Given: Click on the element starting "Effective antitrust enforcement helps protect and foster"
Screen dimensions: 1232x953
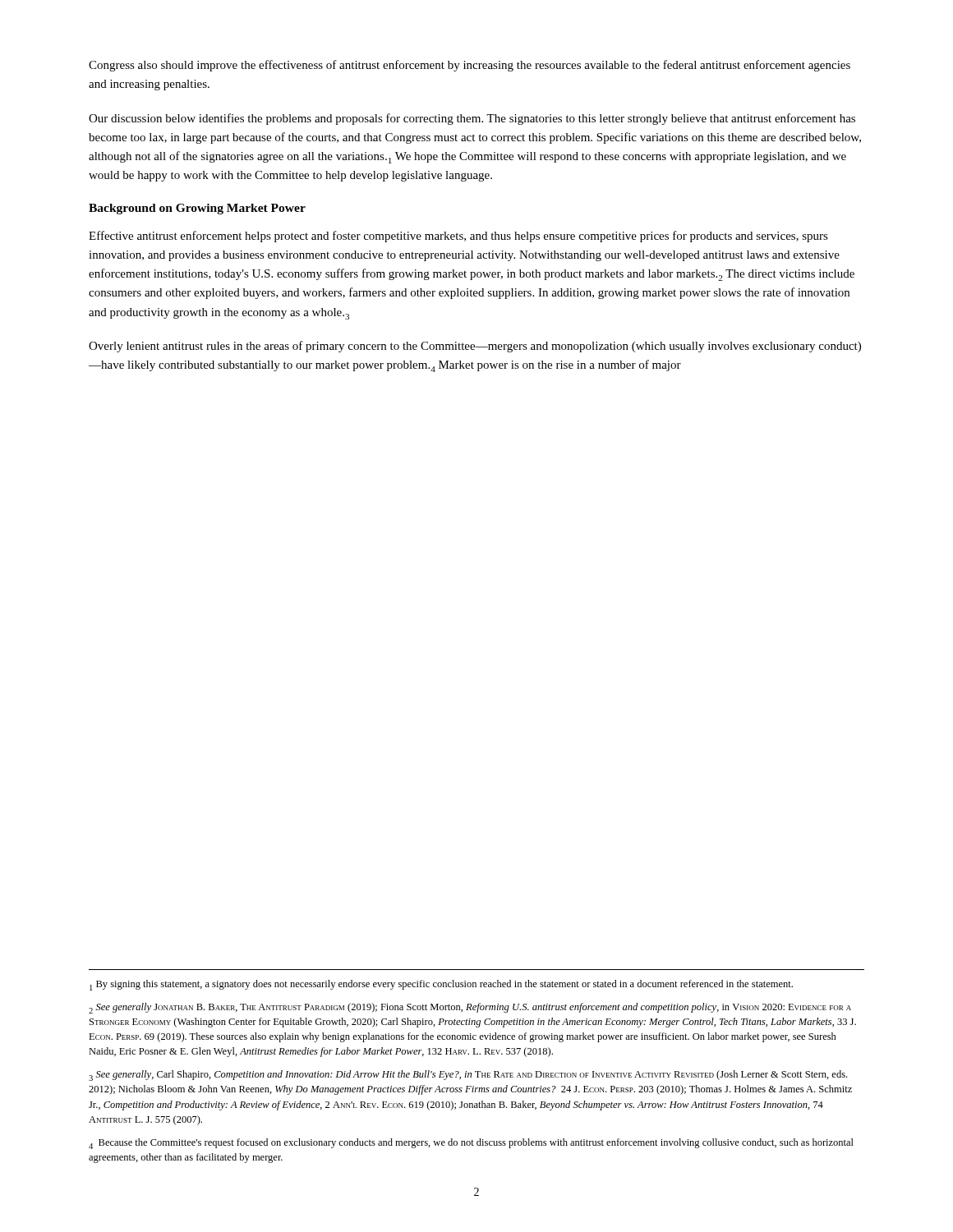Looking at the screenshot, I should click(472, 275).
